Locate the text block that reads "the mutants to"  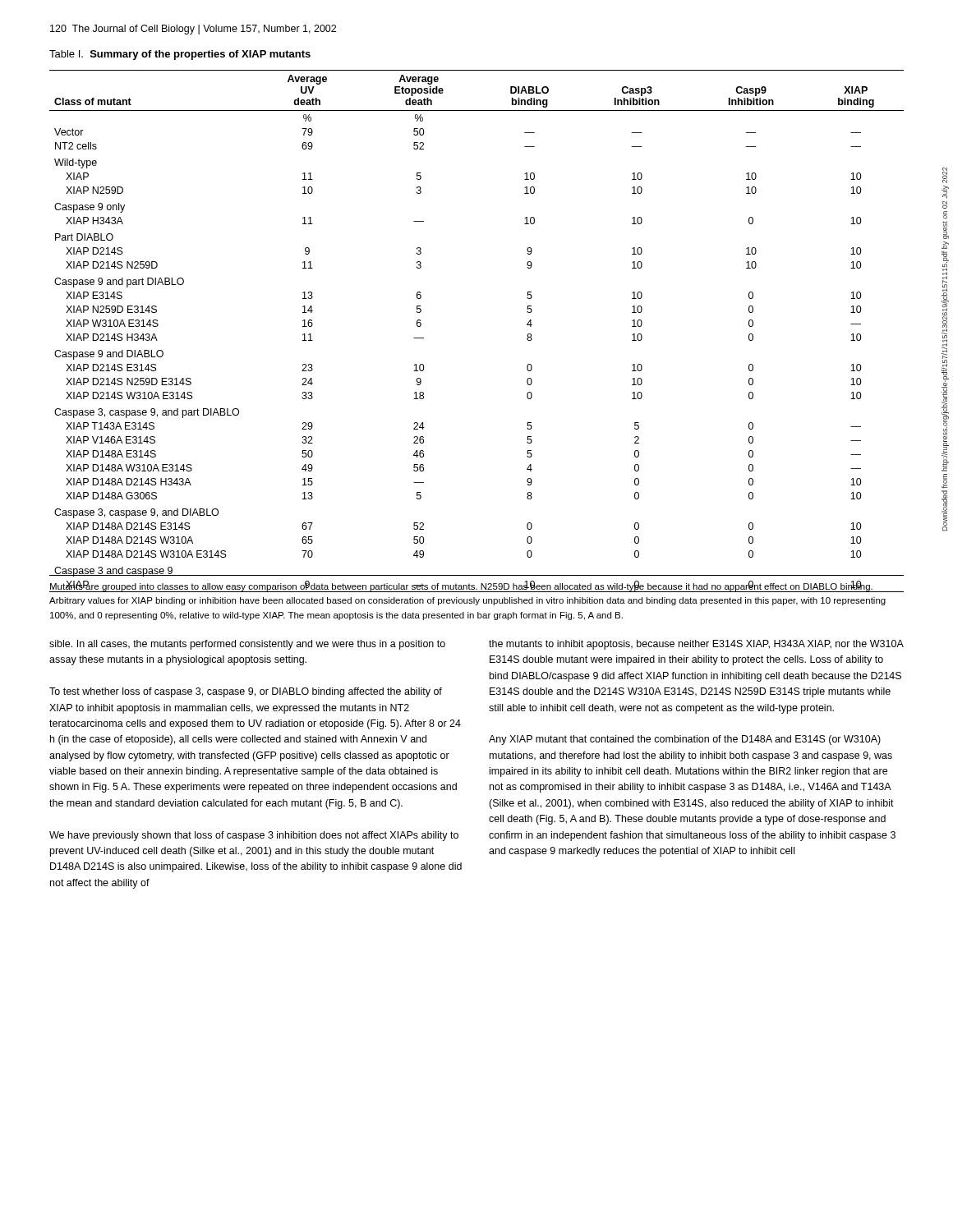coord(696,747)
